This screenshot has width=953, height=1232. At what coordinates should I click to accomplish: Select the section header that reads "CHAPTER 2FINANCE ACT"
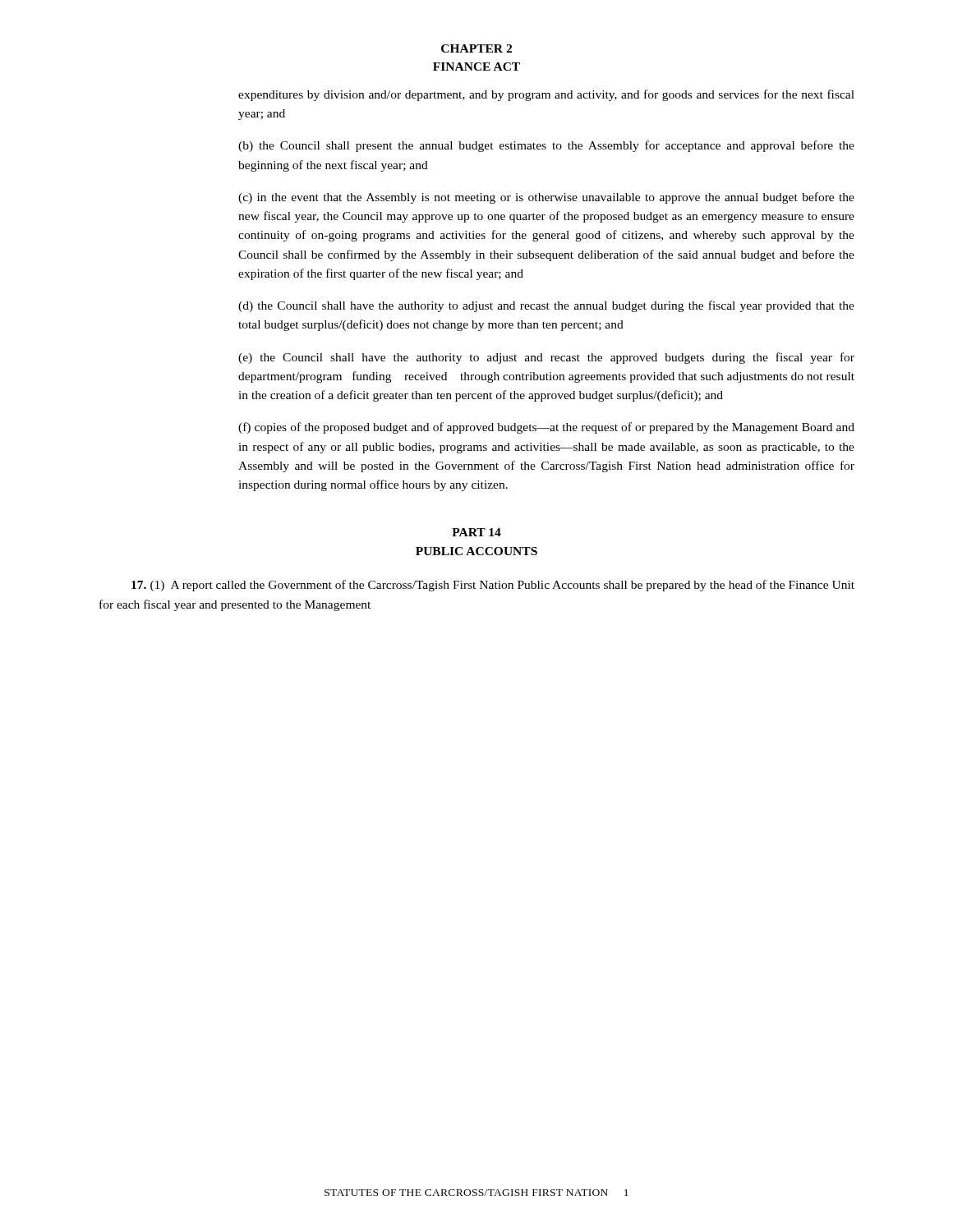pos(476,57)
